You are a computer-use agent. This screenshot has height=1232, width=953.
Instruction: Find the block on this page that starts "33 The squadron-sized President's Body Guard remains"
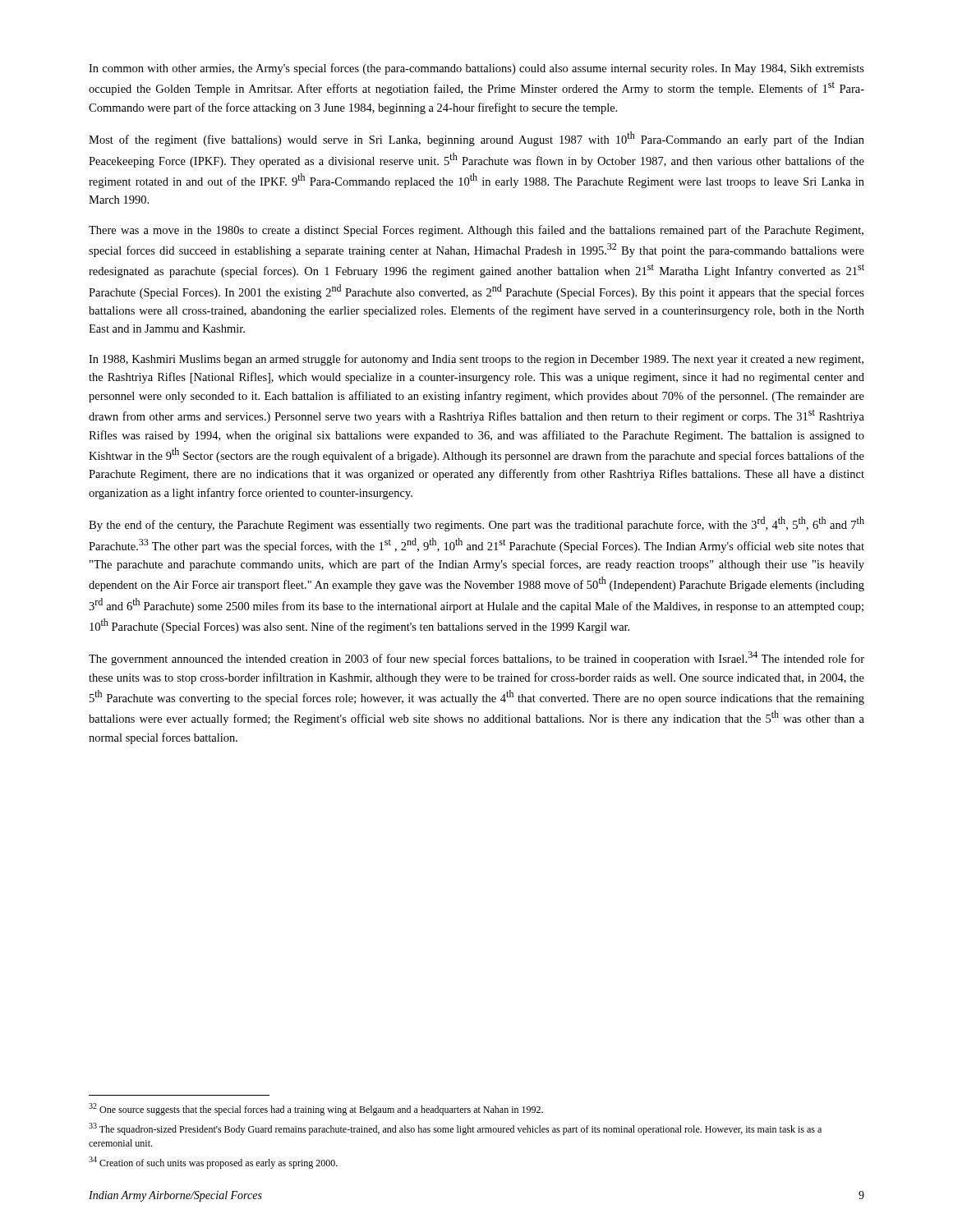[455, 1135]
